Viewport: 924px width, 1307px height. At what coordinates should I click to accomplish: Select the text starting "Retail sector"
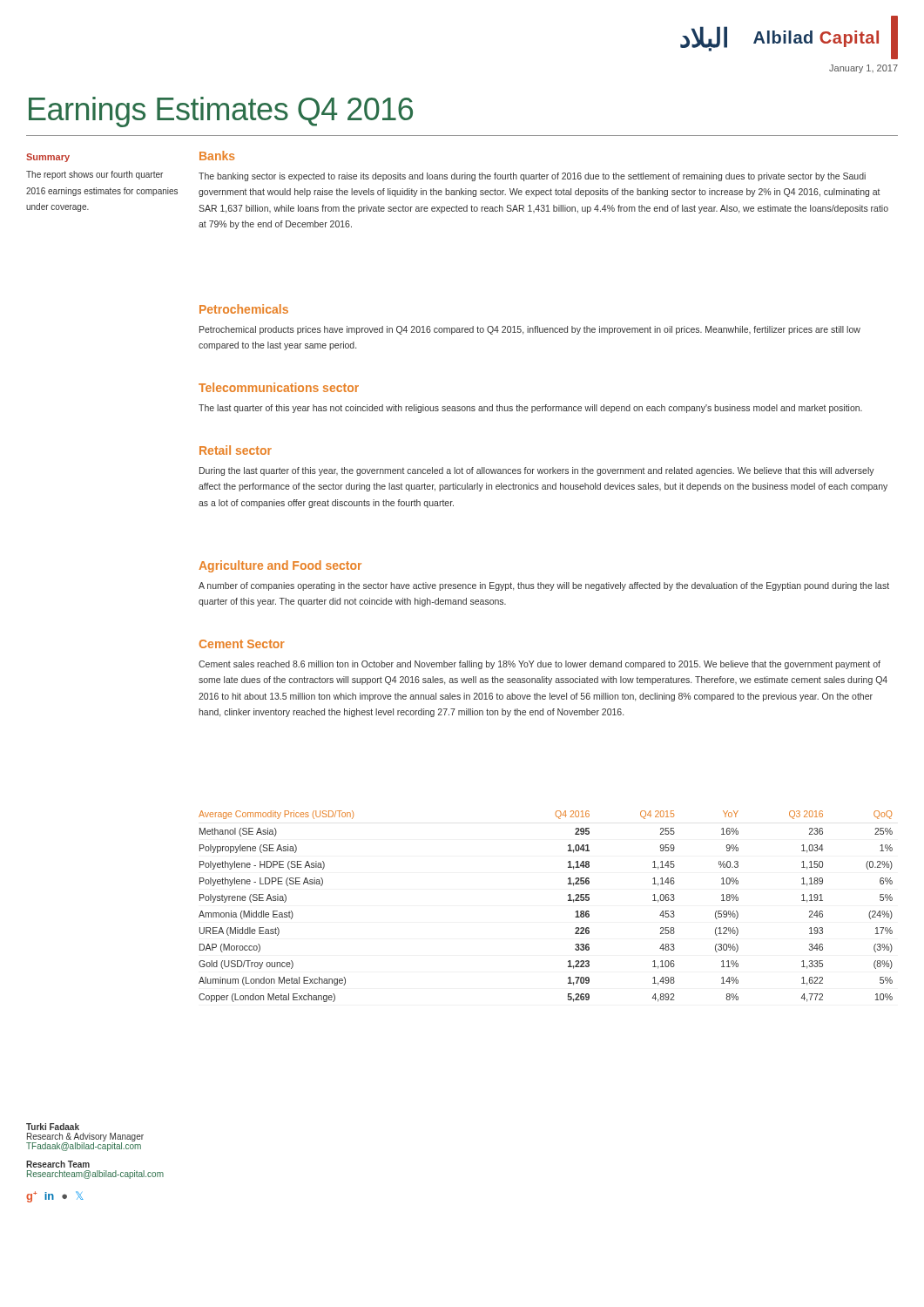[235, 450]
